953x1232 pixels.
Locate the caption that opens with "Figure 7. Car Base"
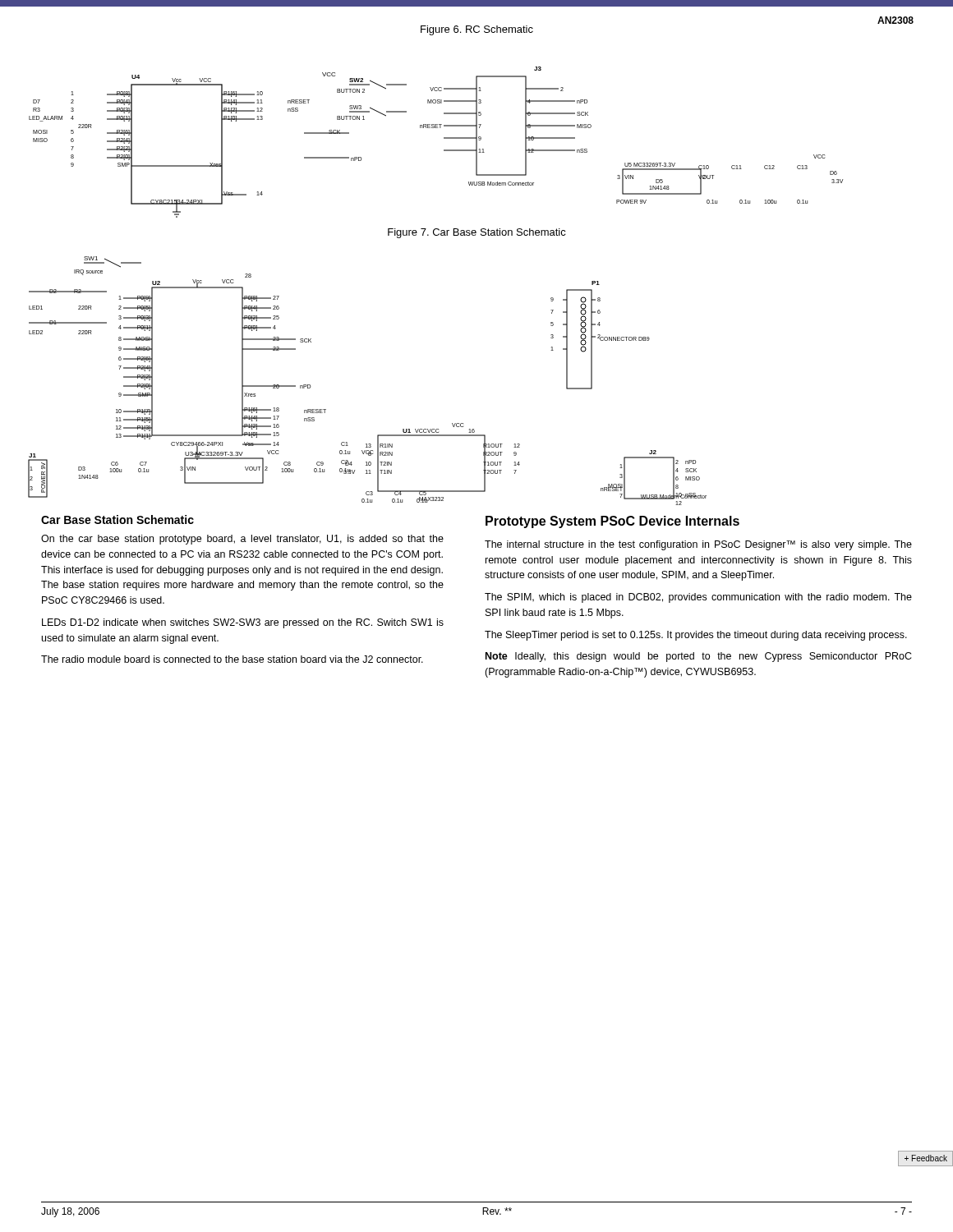[476, 232]
